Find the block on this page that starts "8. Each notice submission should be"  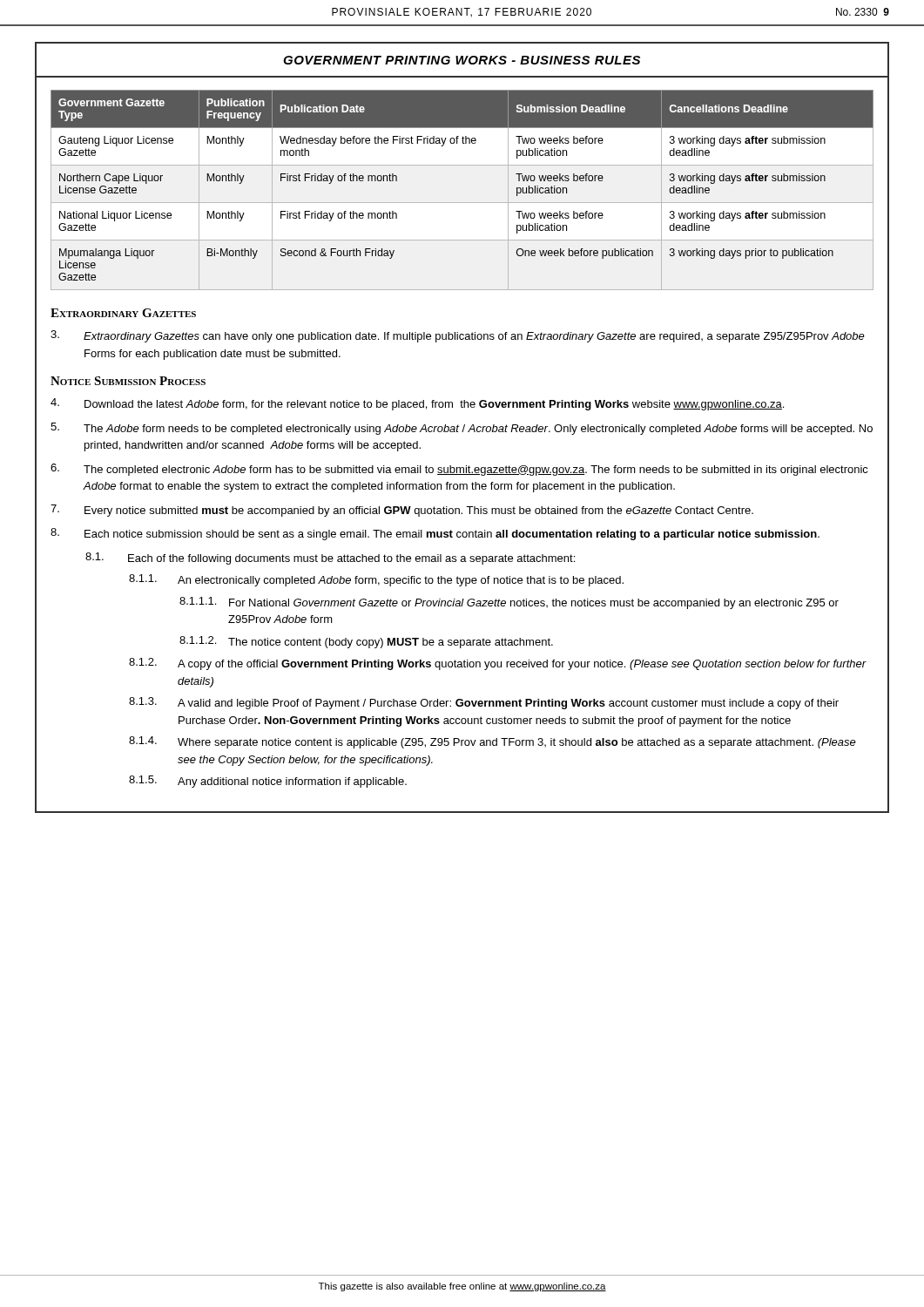click(462, 534)
